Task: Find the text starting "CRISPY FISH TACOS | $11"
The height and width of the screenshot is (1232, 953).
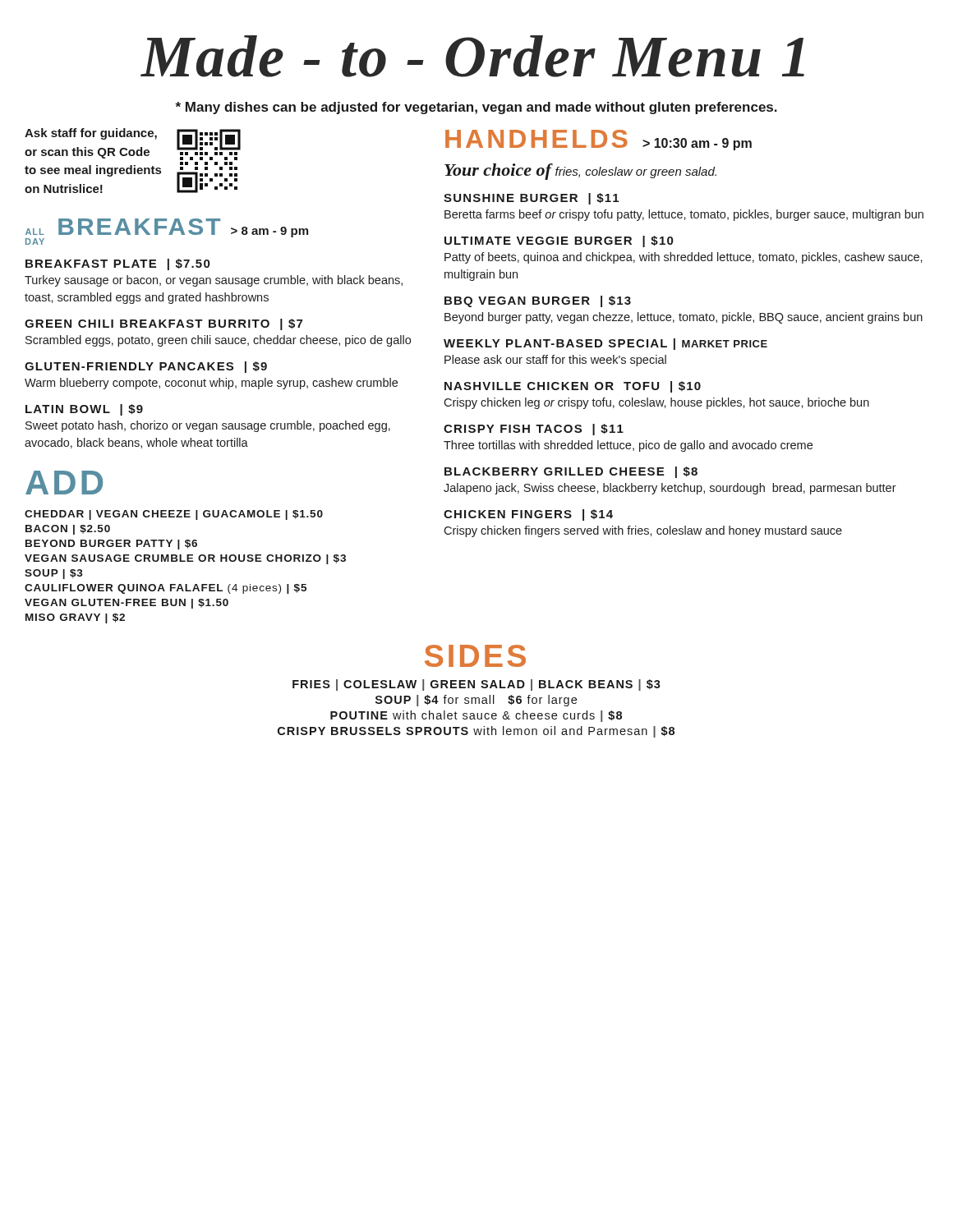Action: pos(534,429)
